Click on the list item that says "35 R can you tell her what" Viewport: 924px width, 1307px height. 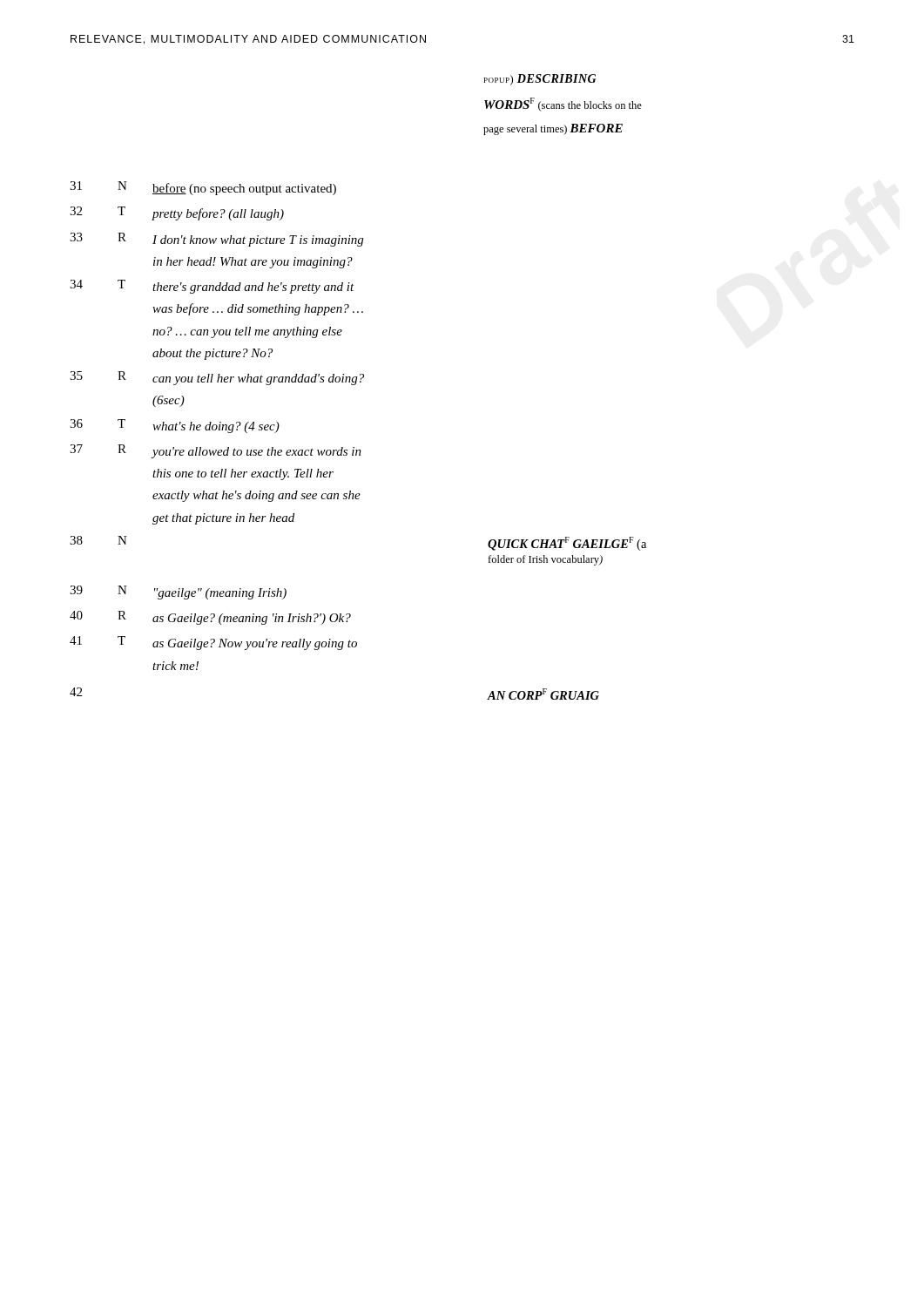tap(217, 378)
